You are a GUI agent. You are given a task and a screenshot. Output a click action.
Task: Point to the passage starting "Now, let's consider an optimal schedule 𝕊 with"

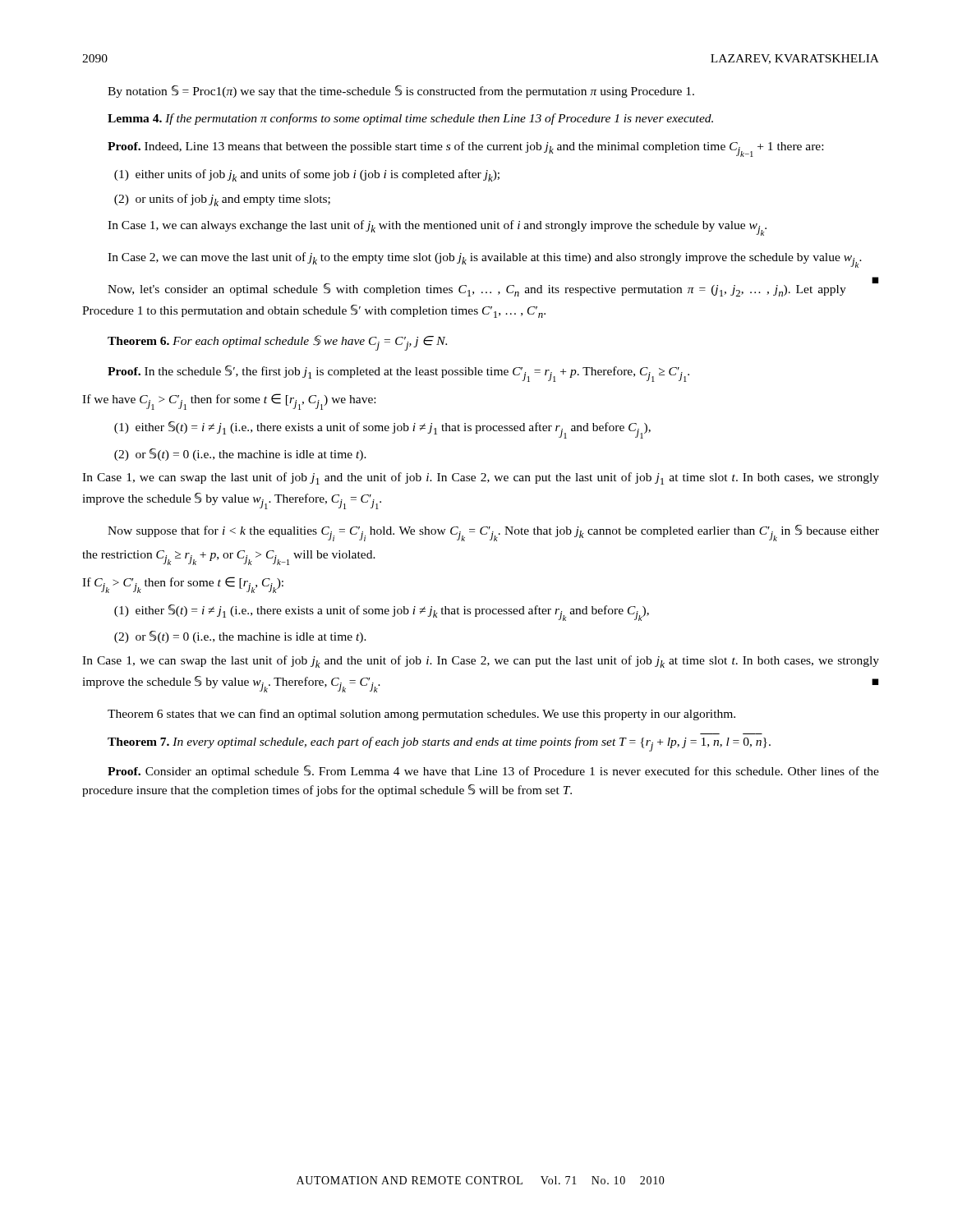[x=481, y=302]
